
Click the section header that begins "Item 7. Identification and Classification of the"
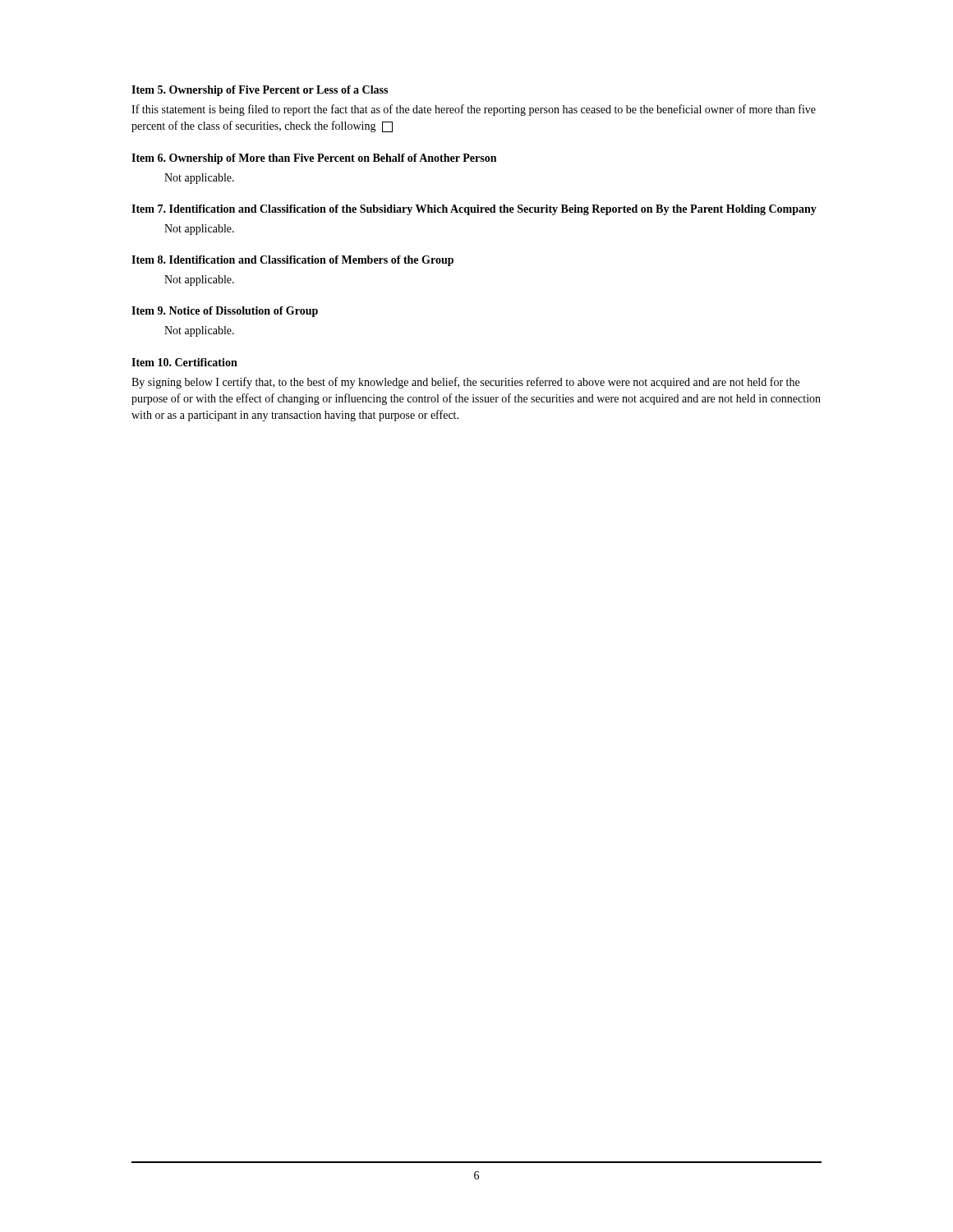click(474, 209)
